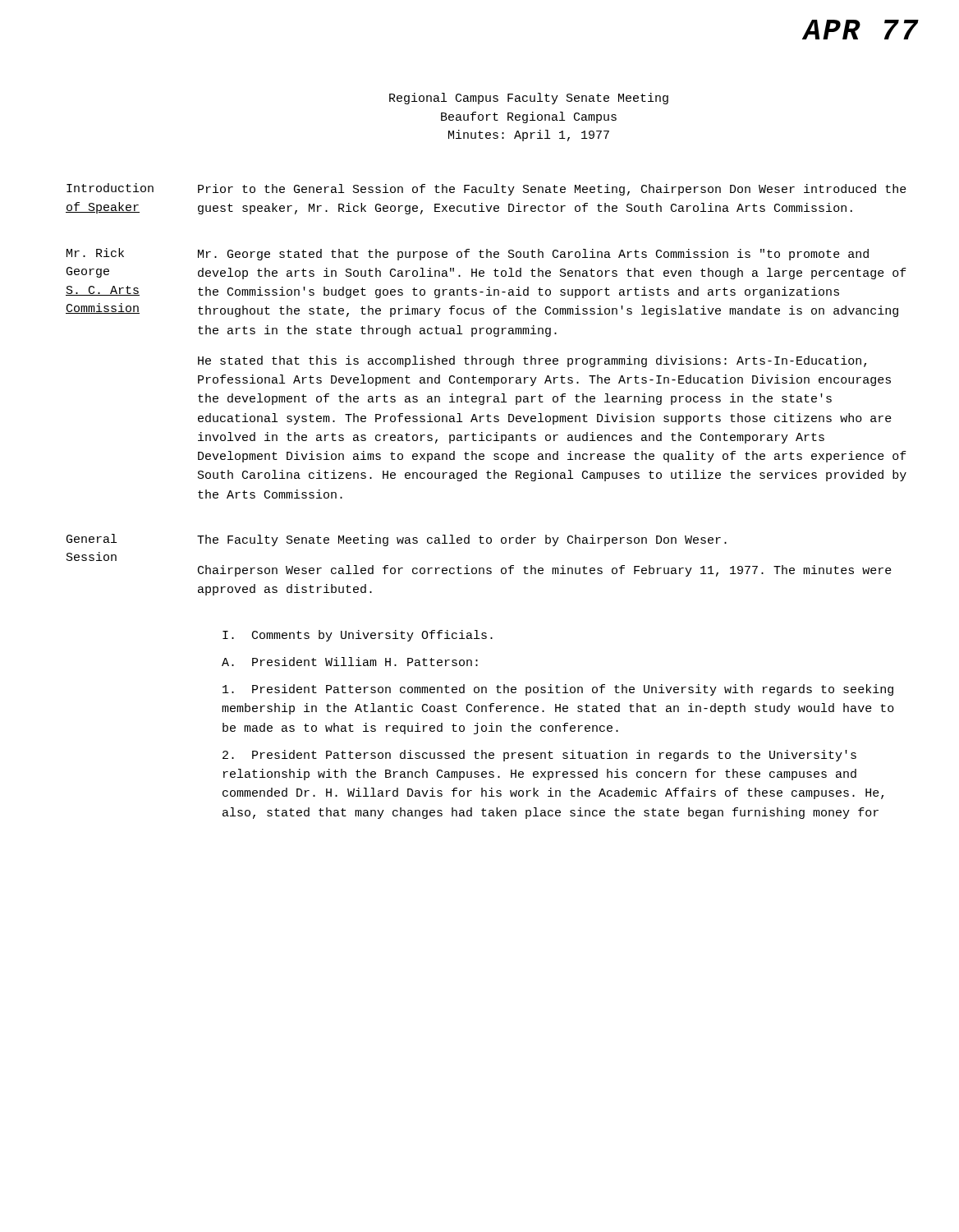Viewport: 959px width, 1232px height.
Task: Select the passage starting "Prior to the"
Action: coord(553,200)
